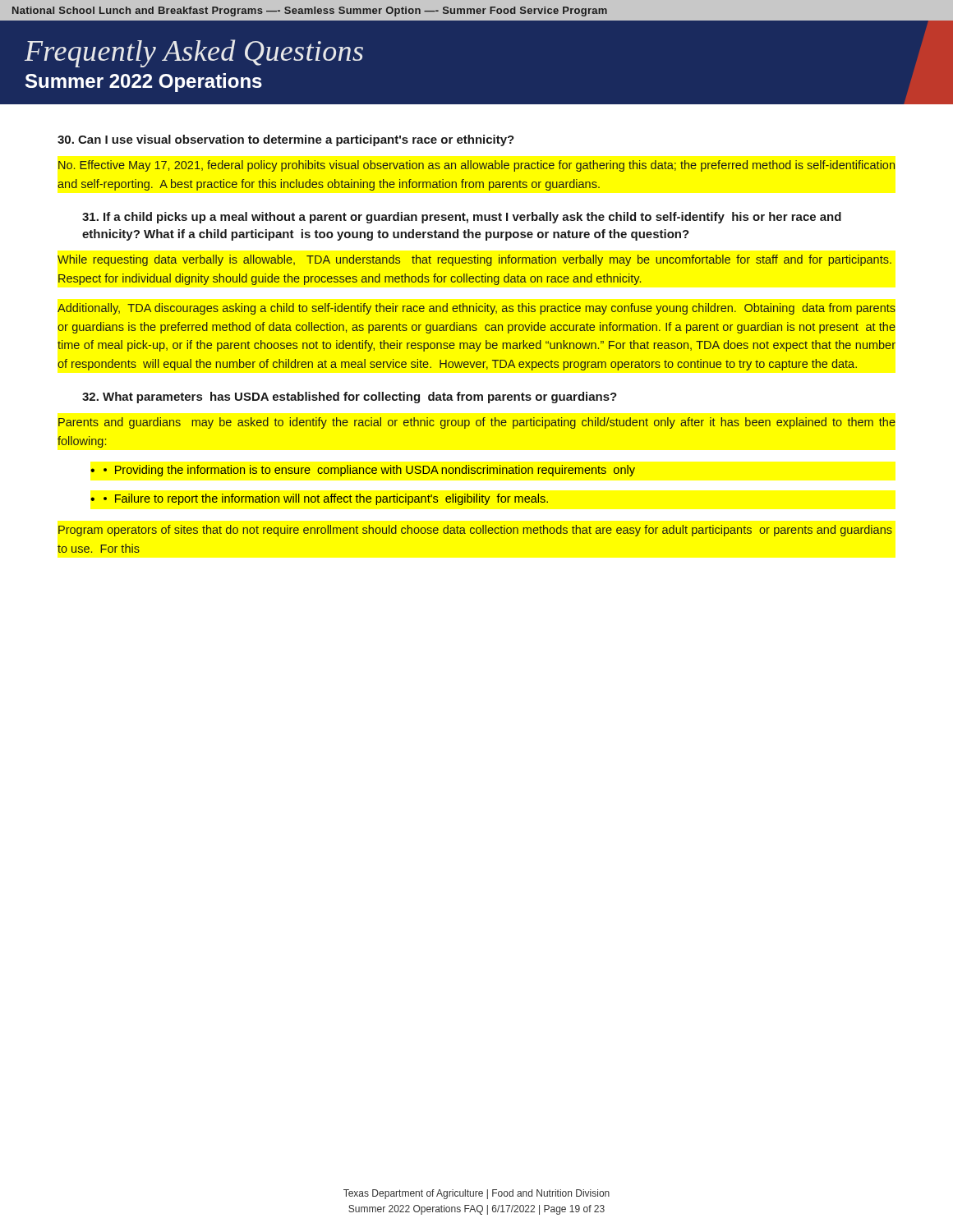Click on the text block that reads "Program operators of sites that do not"
The width and height of the screenshot is (953, 1232).
click(476, 539)
